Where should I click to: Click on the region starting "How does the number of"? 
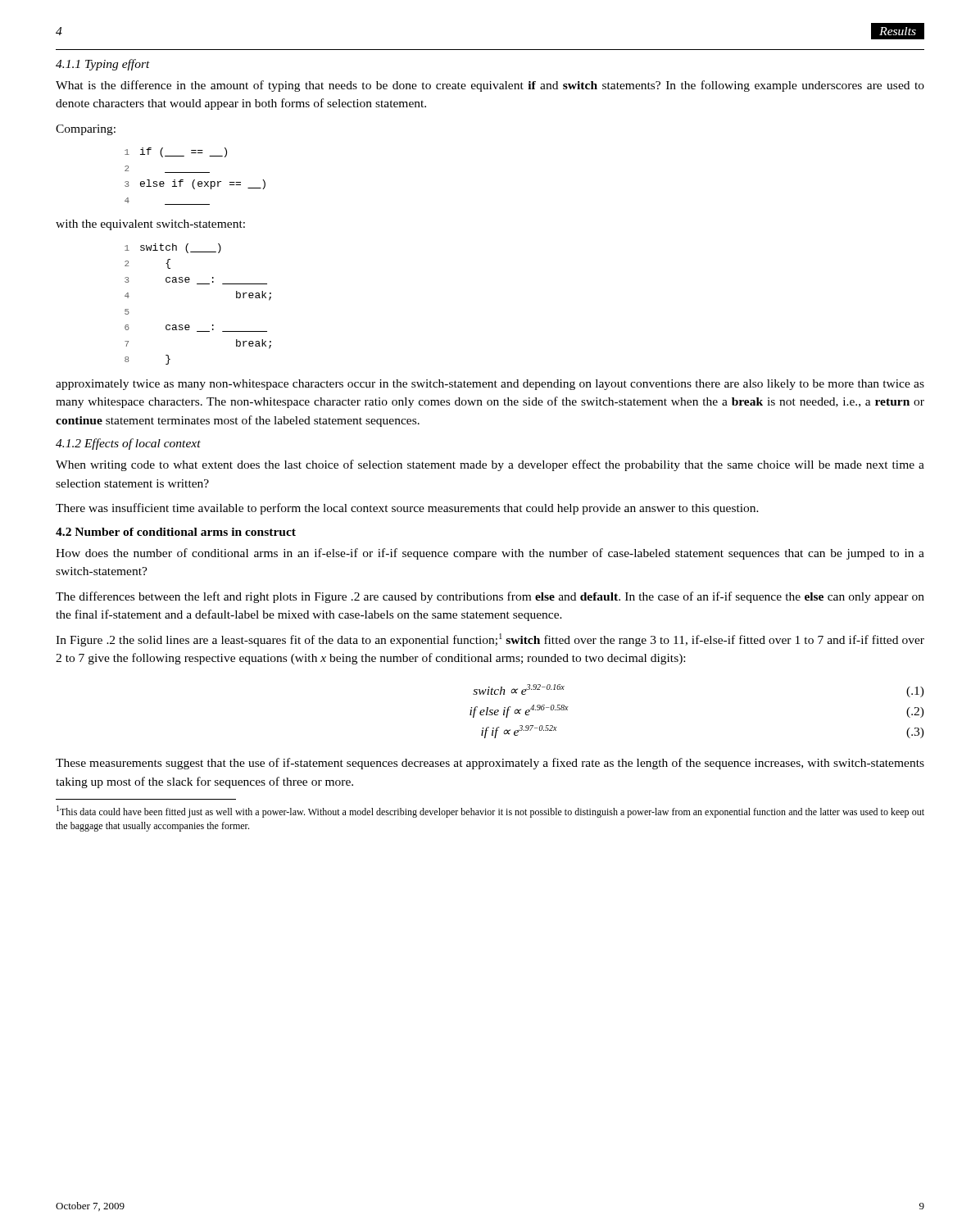coord(490,562)
